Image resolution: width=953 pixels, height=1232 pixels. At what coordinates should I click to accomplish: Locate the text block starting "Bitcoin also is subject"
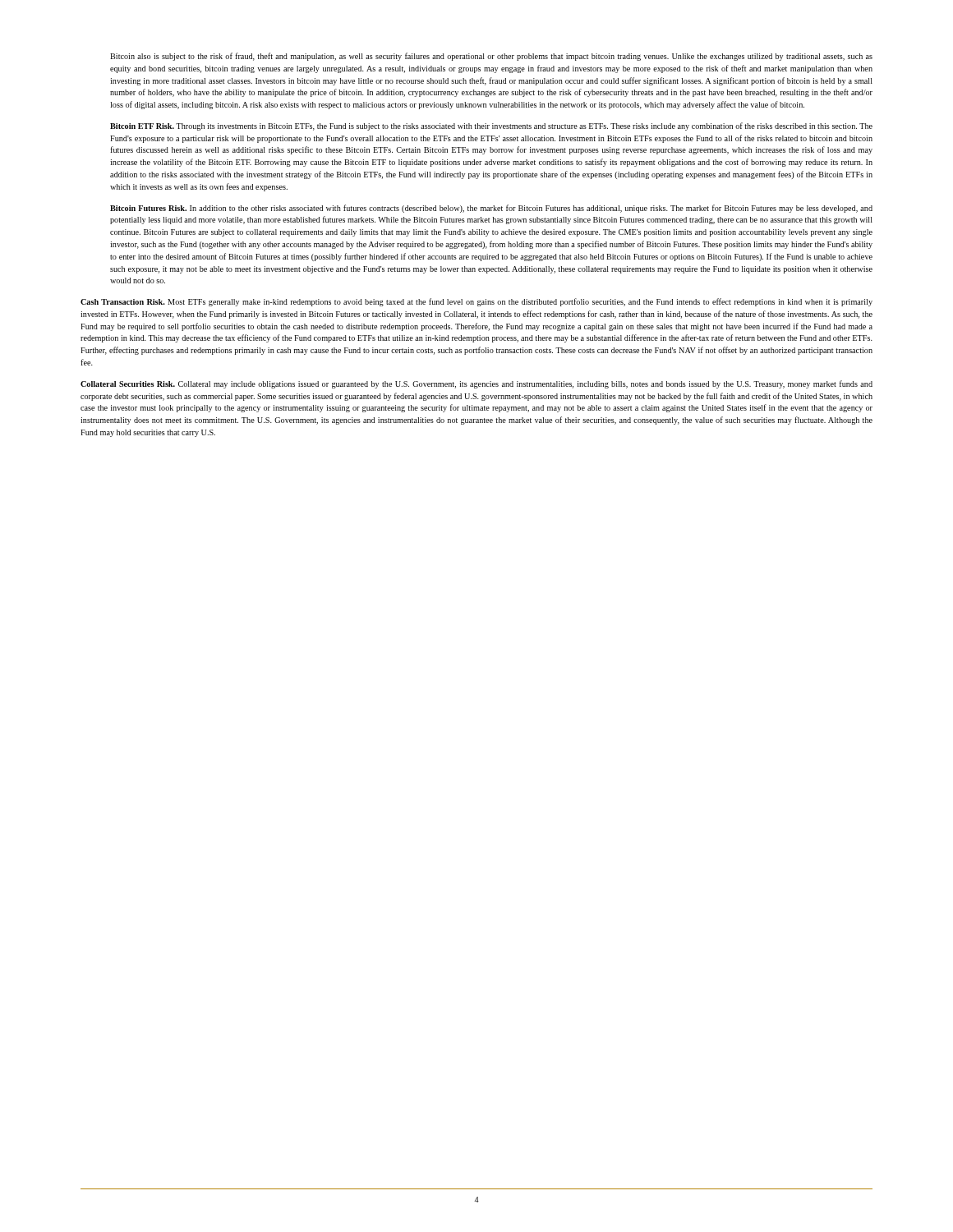point(491,81)
